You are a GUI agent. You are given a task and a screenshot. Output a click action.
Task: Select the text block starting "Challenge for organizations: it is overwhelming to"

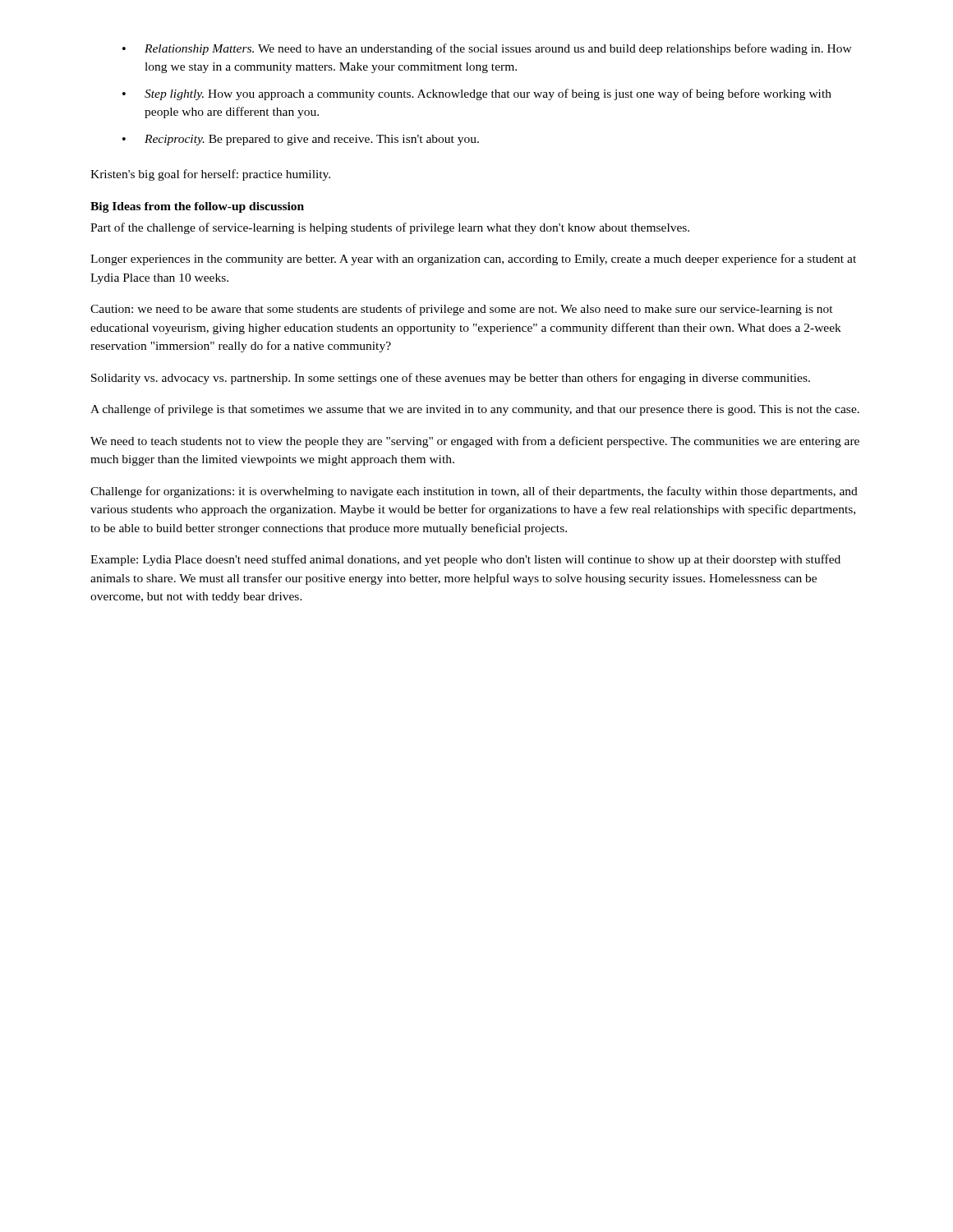tap(476, 510)
